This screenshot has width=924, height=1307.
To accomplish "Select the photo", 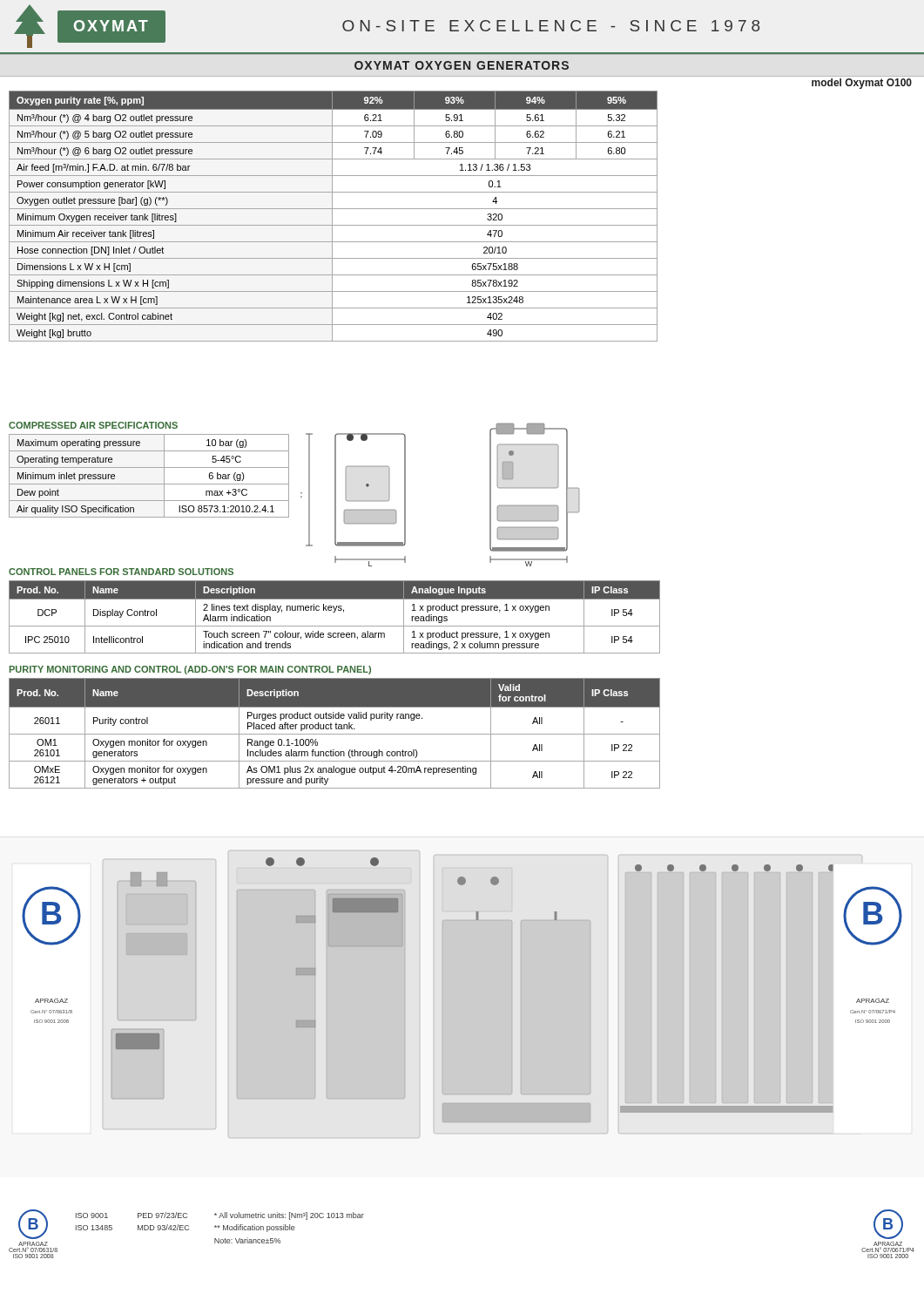I will [462, 1007].
